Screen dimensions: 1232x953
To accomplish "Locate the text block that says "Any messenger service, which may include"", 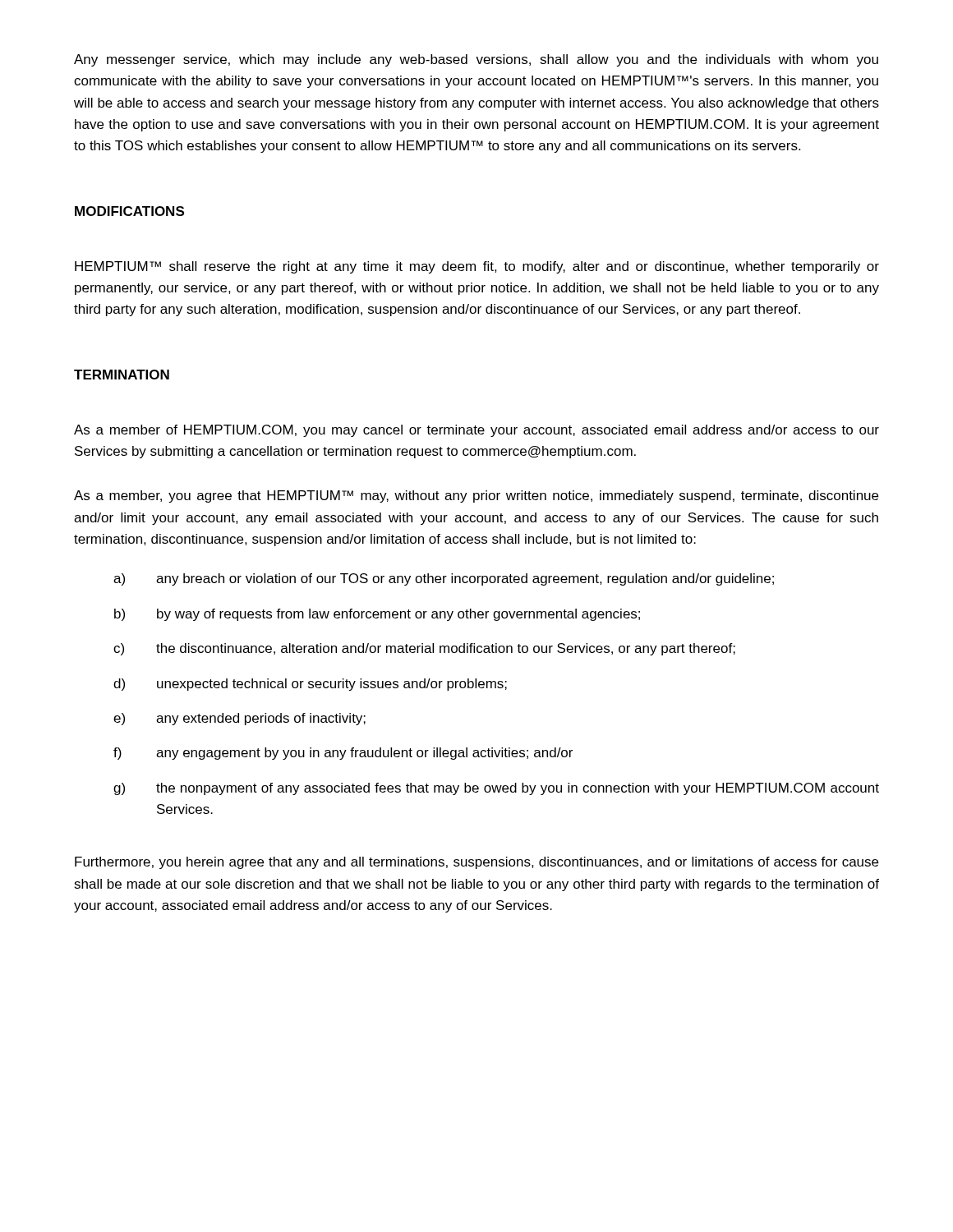I will coord(476,103).
